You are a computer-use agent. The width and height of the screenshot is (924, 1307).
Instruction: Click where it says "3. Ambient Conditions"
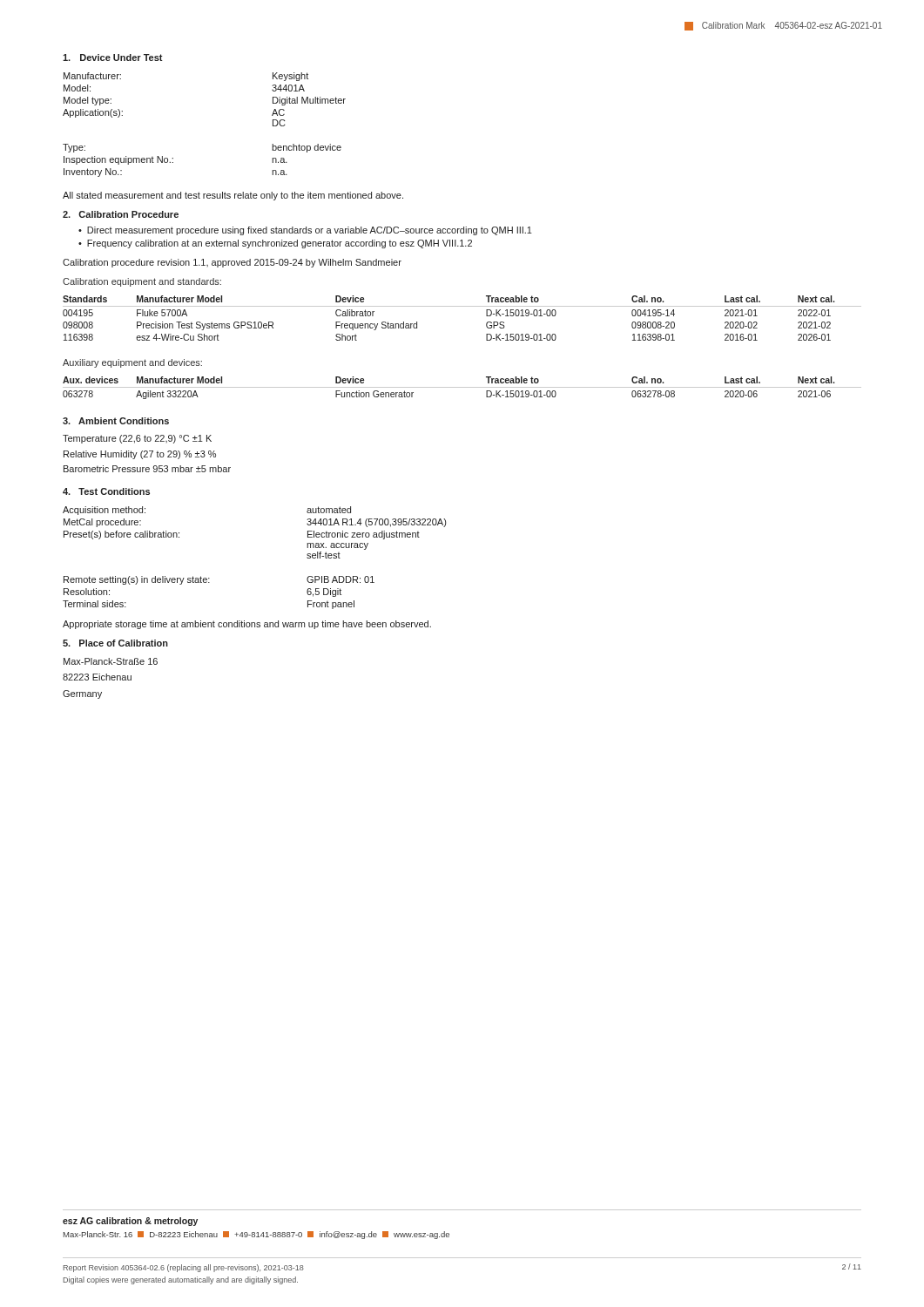(116, 421)
